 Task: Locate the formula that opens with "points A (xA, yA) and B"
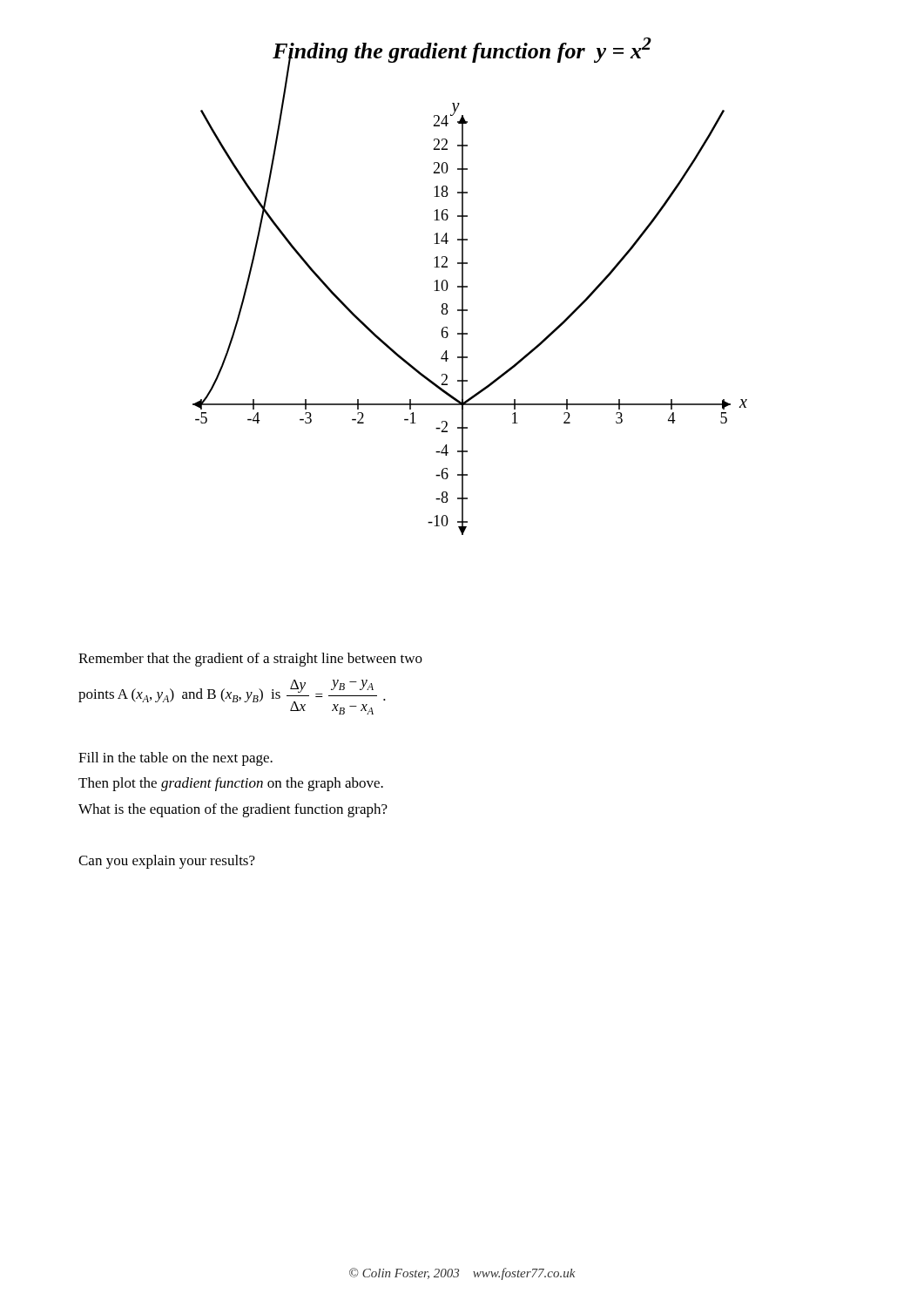pos(232,696)
